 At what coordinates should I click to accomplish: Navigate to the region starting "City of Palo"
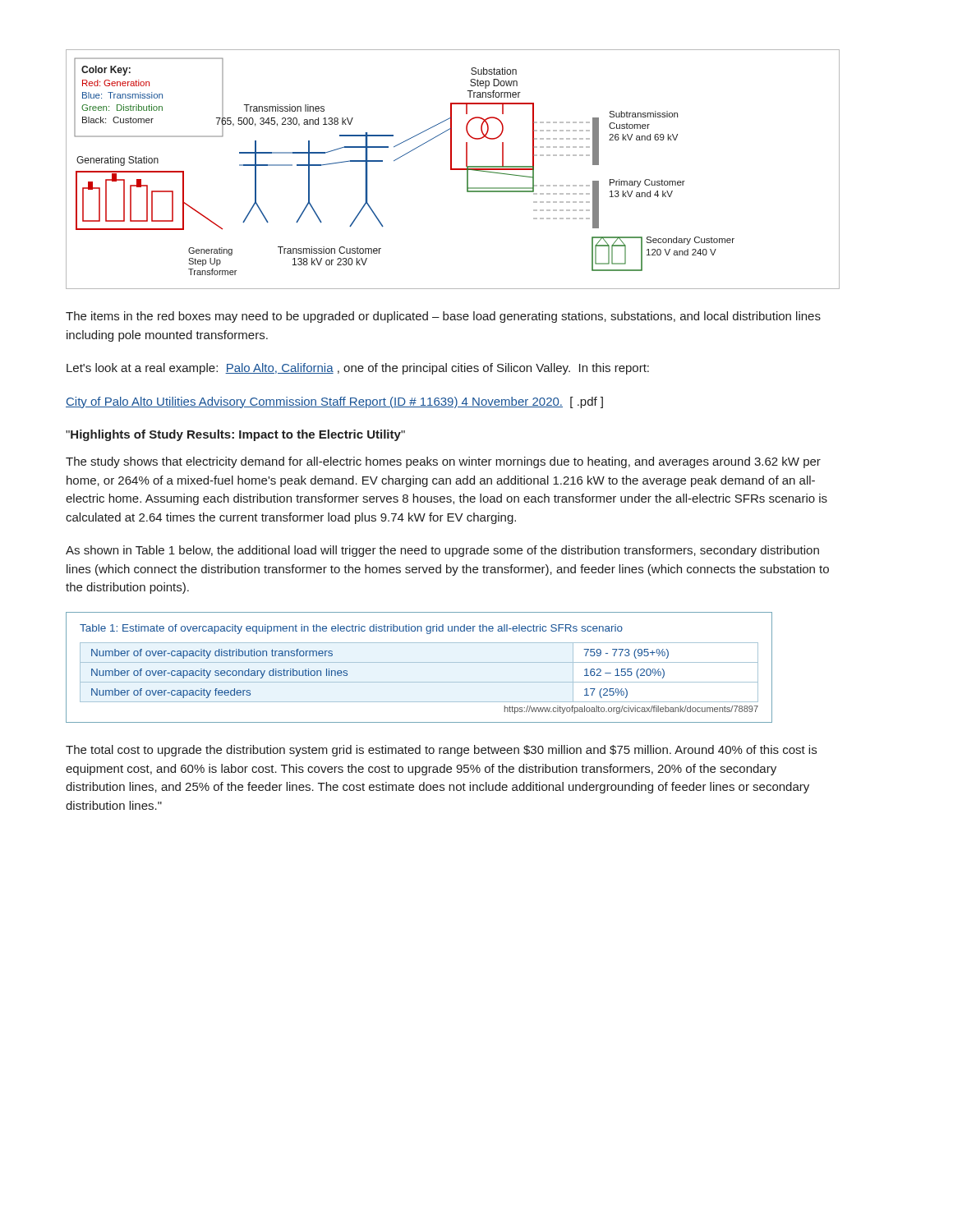pyautogui.click(x=335, y=401)
